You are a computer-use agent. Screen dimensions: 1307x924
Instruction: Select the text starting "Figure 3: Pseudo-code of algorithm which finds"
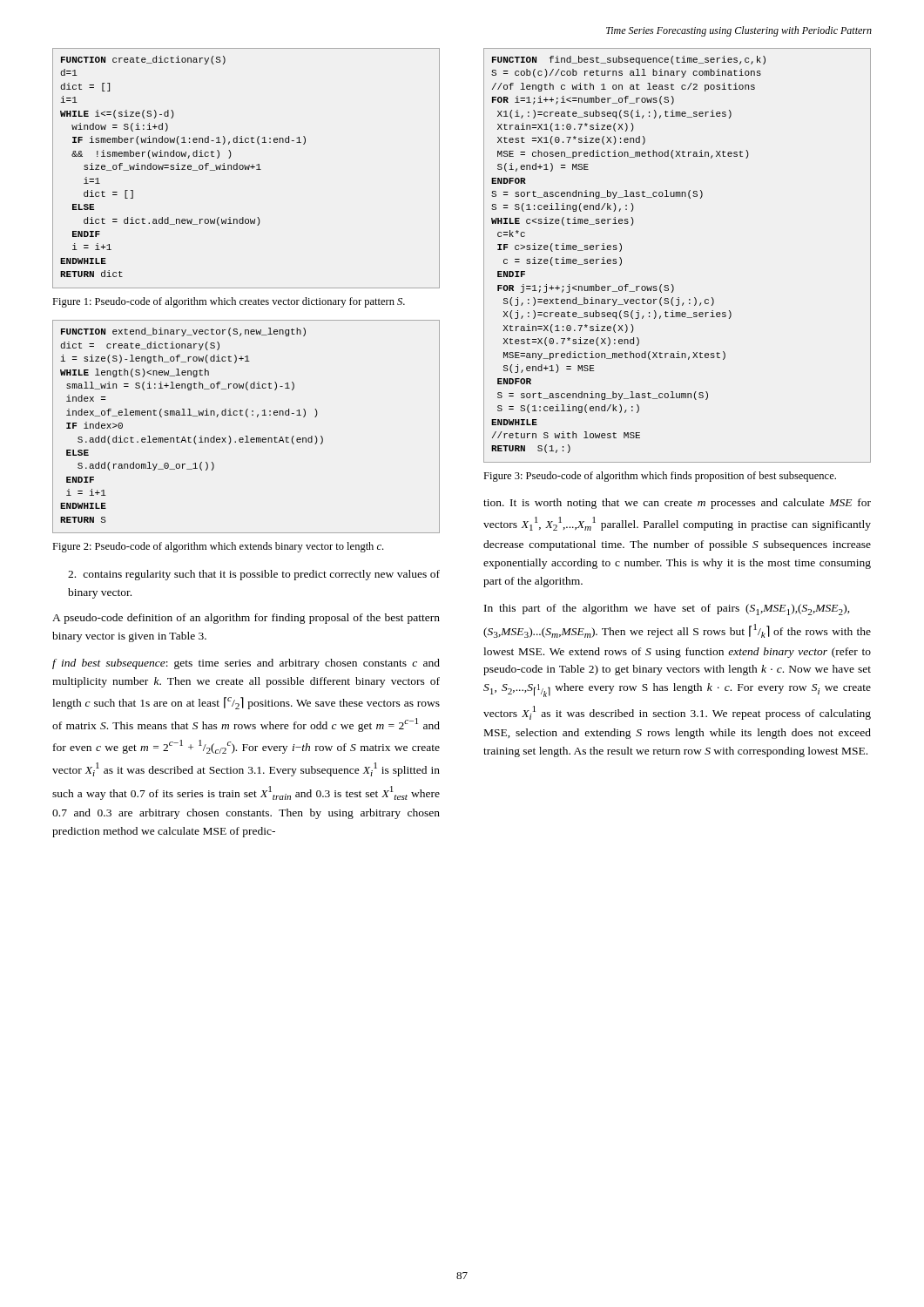pos(660,475)
